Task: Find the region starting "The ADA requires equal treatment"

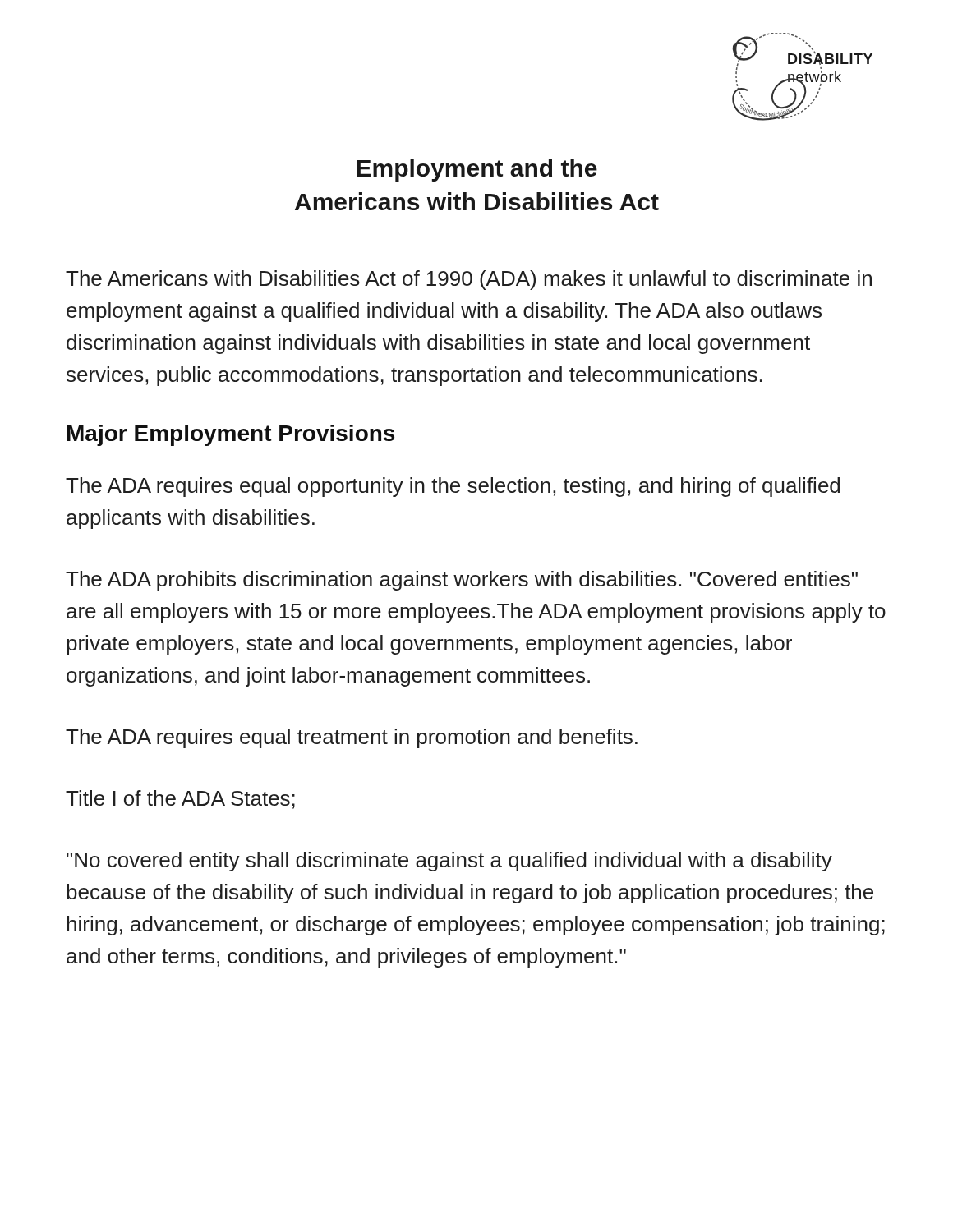Action: (x=353, y=737)
